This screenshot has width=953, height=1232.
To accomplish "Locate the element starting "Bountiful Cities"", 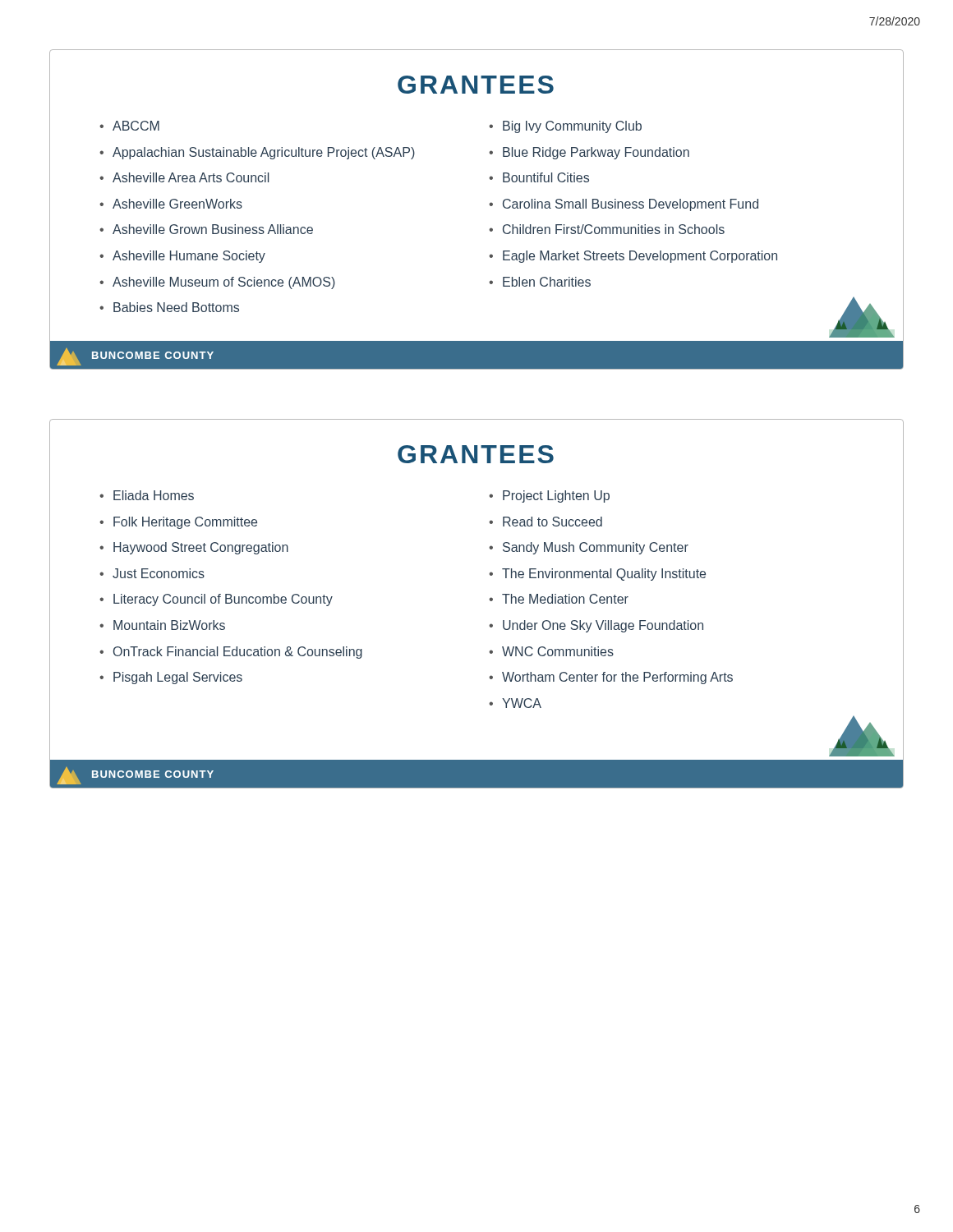I will (546, 178).
